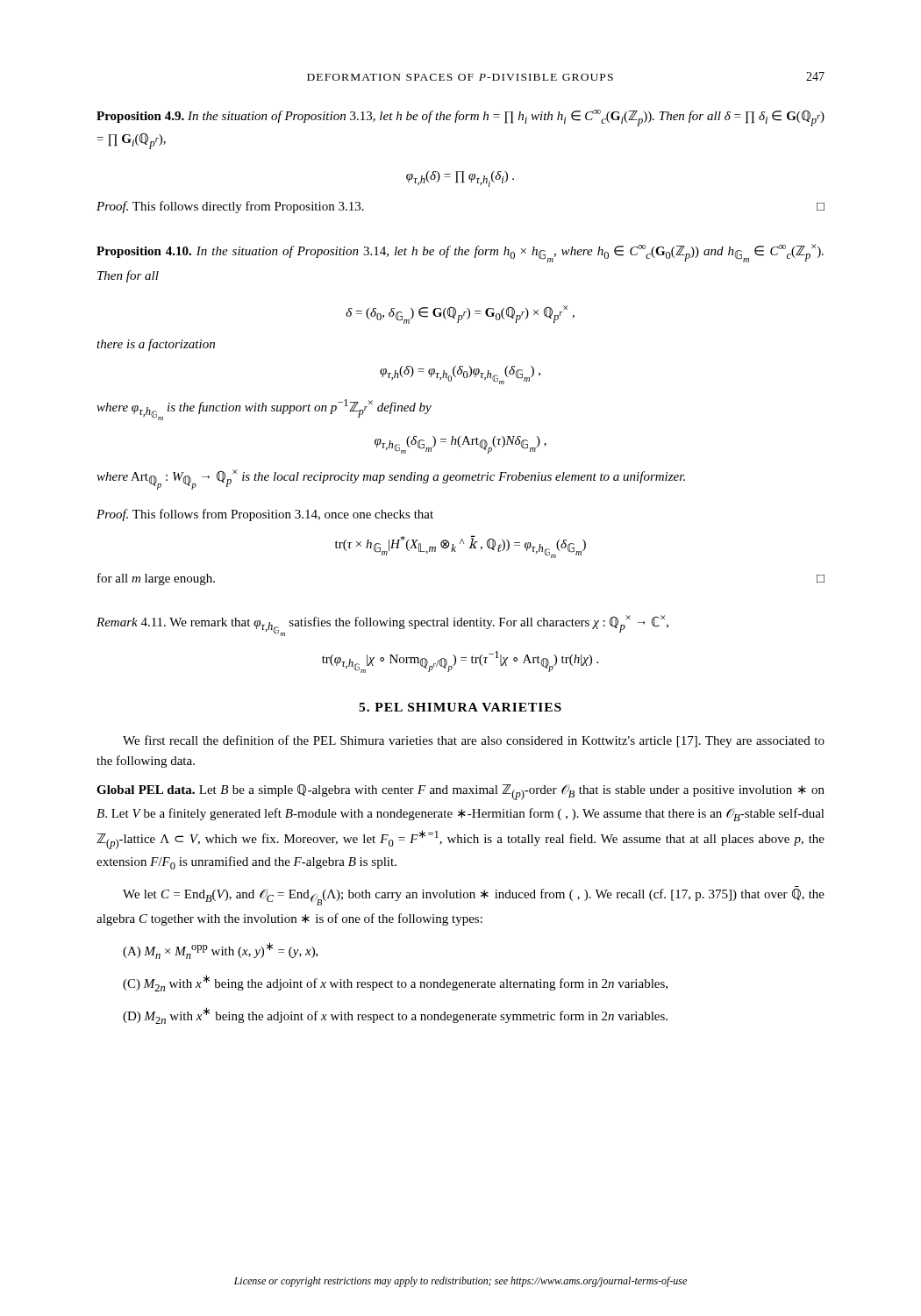The image size is (921, 1316).
Task: Where is the passage that starts "Proof. This follows directly"?
Action: (227, 206)
